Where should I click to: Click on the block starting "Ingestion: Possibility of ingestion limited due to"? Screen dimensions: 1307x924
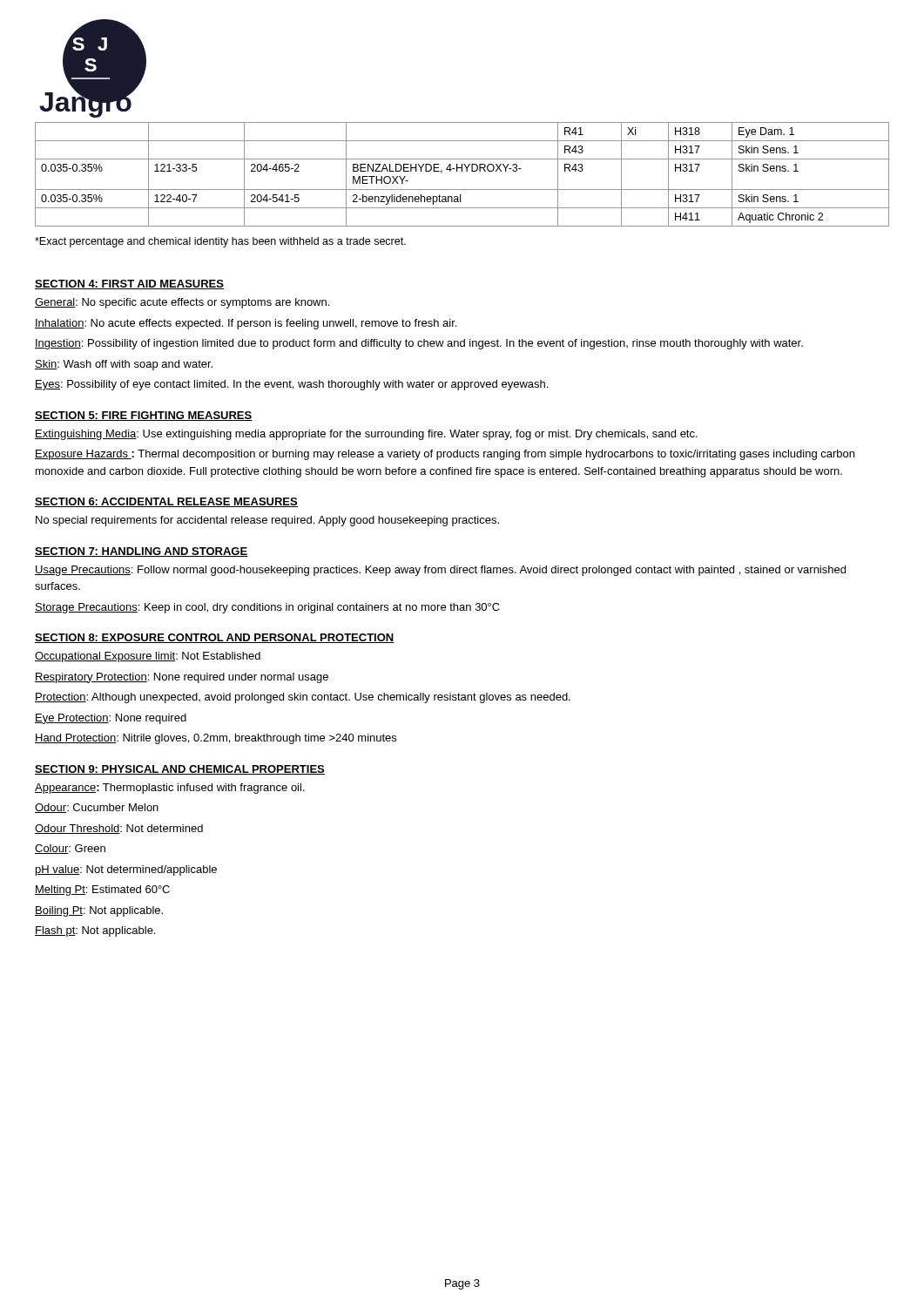pyautogui.click(x=419, y=343)
